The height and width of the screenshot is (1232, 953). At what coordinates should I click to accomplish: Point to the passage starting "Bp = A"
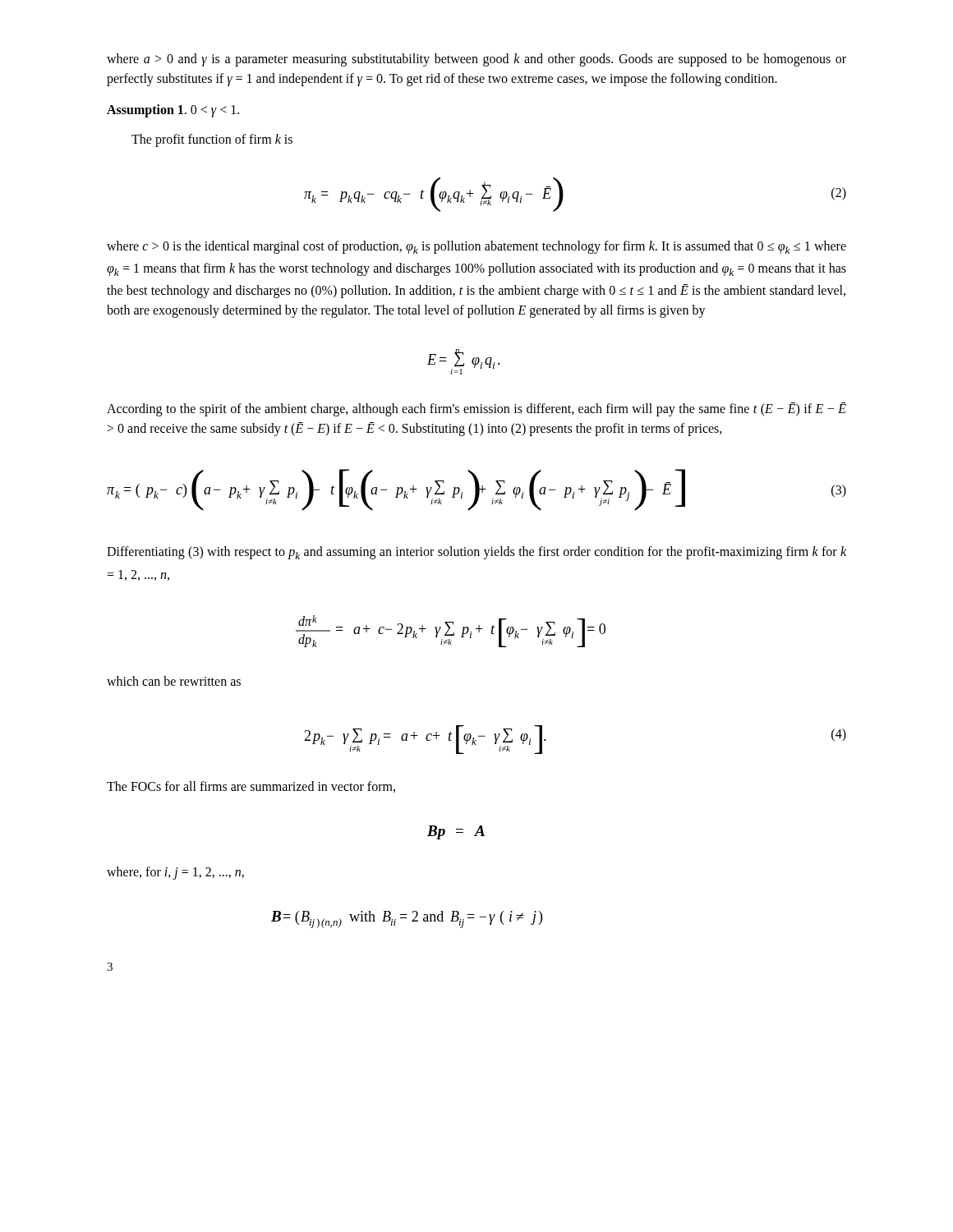476,829
